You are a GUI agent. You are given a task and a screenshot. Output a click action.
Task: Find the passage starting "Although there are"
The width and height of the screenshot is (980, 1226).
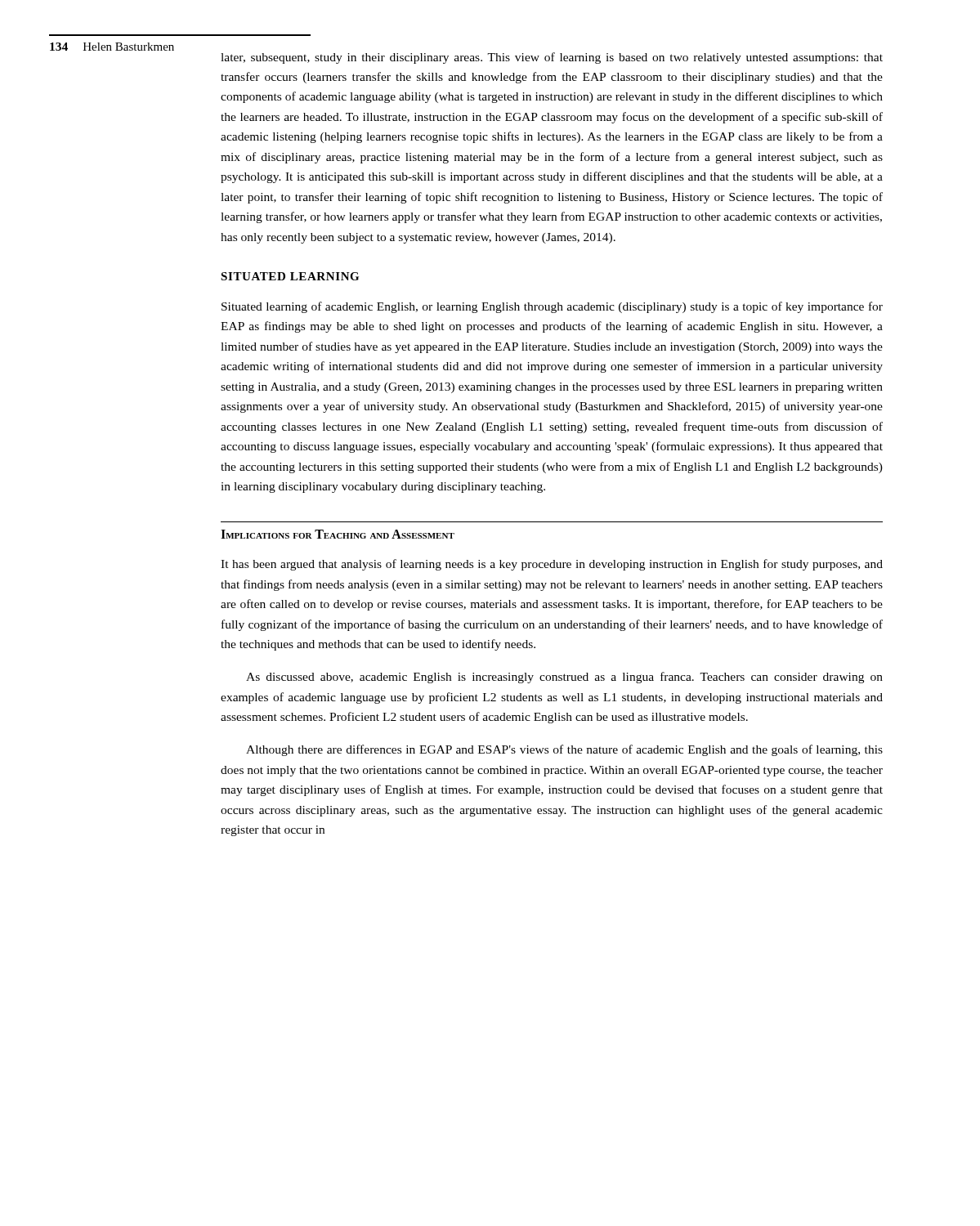coord(552,790)
